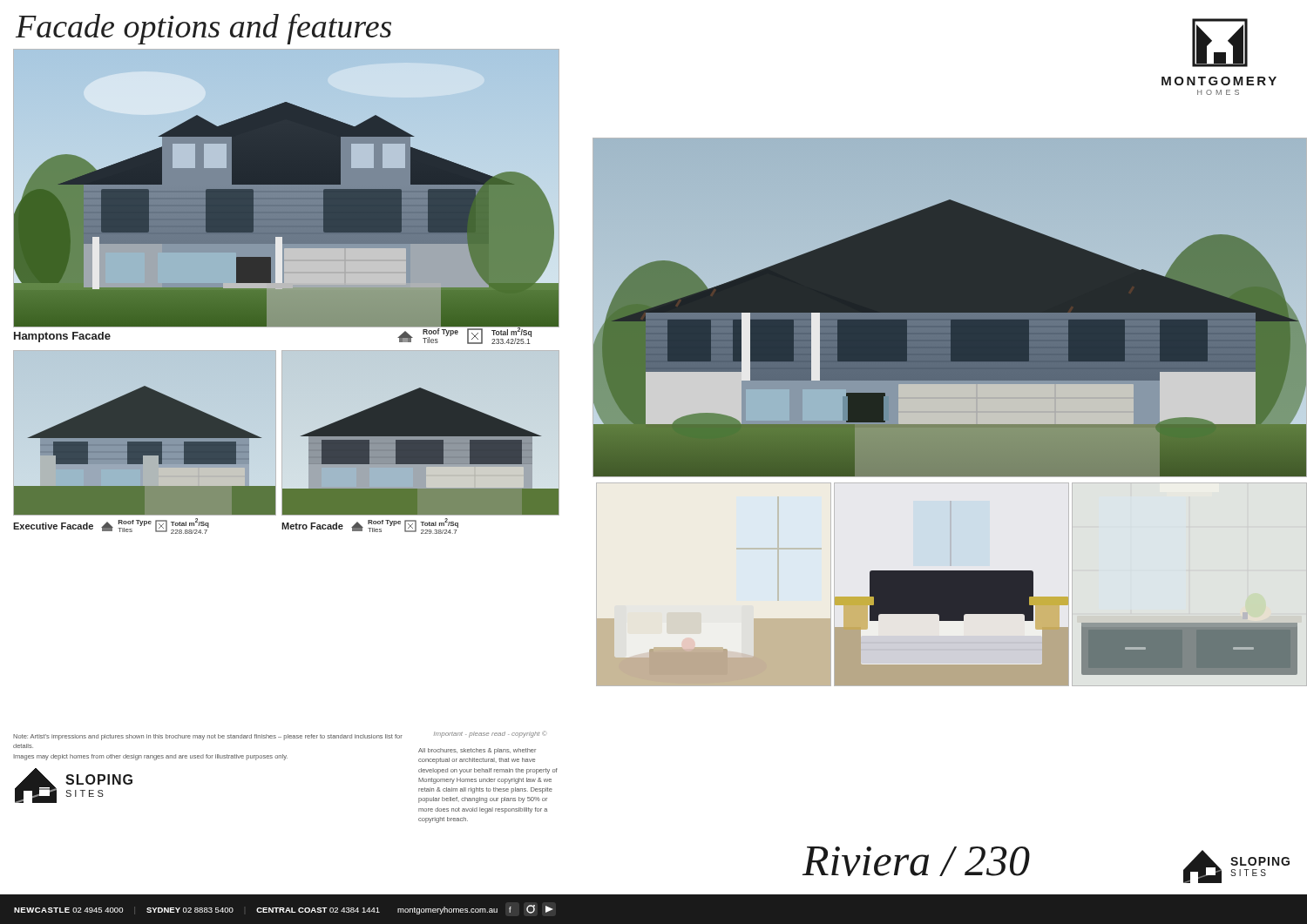The height and width of the screenshot is (924, 1307).
Task: Find the block on this page that starts "Note: Artist's impressions and pictures"
Action: click(208, 746)
